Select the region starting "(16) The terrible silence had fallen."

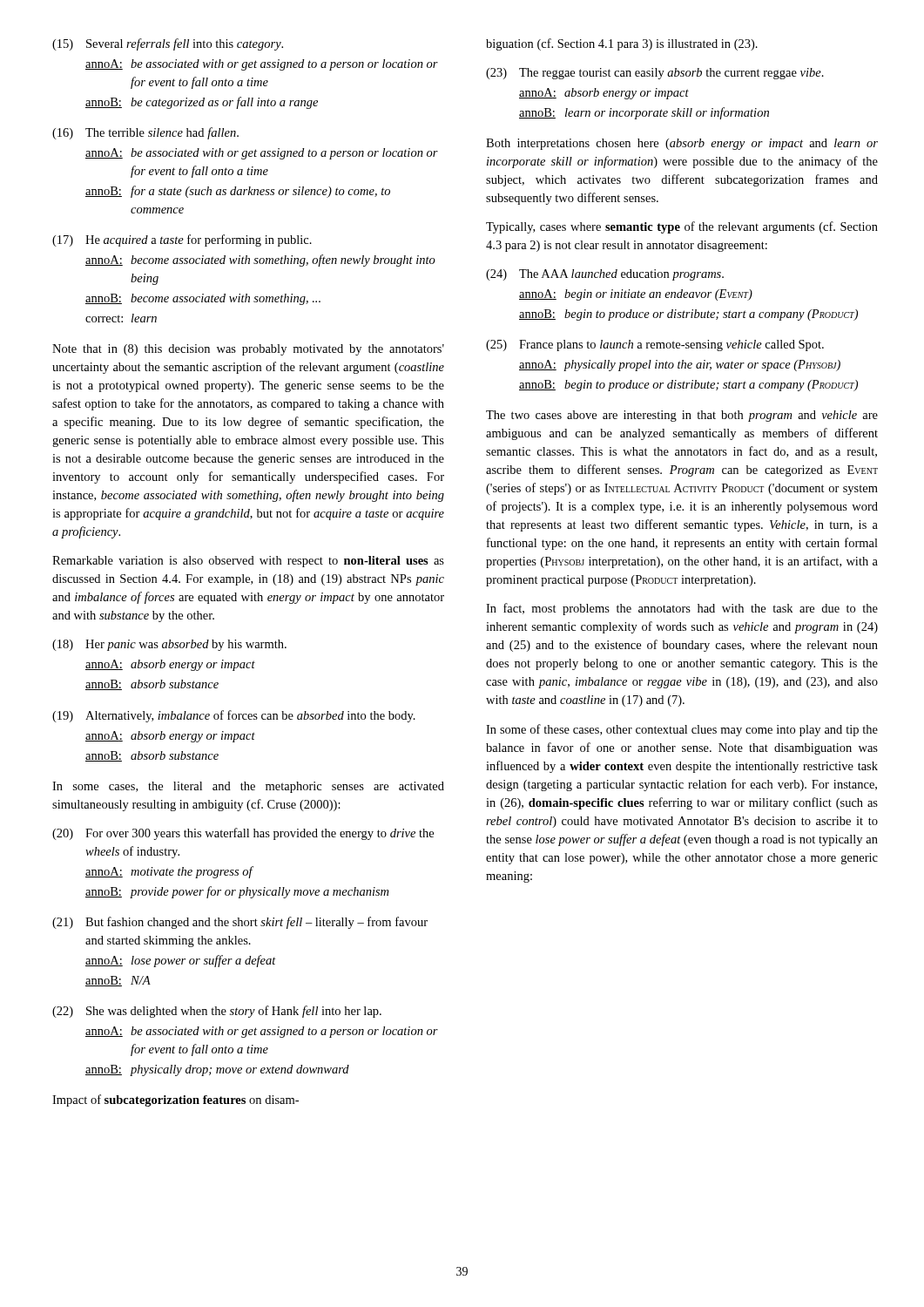248,171
